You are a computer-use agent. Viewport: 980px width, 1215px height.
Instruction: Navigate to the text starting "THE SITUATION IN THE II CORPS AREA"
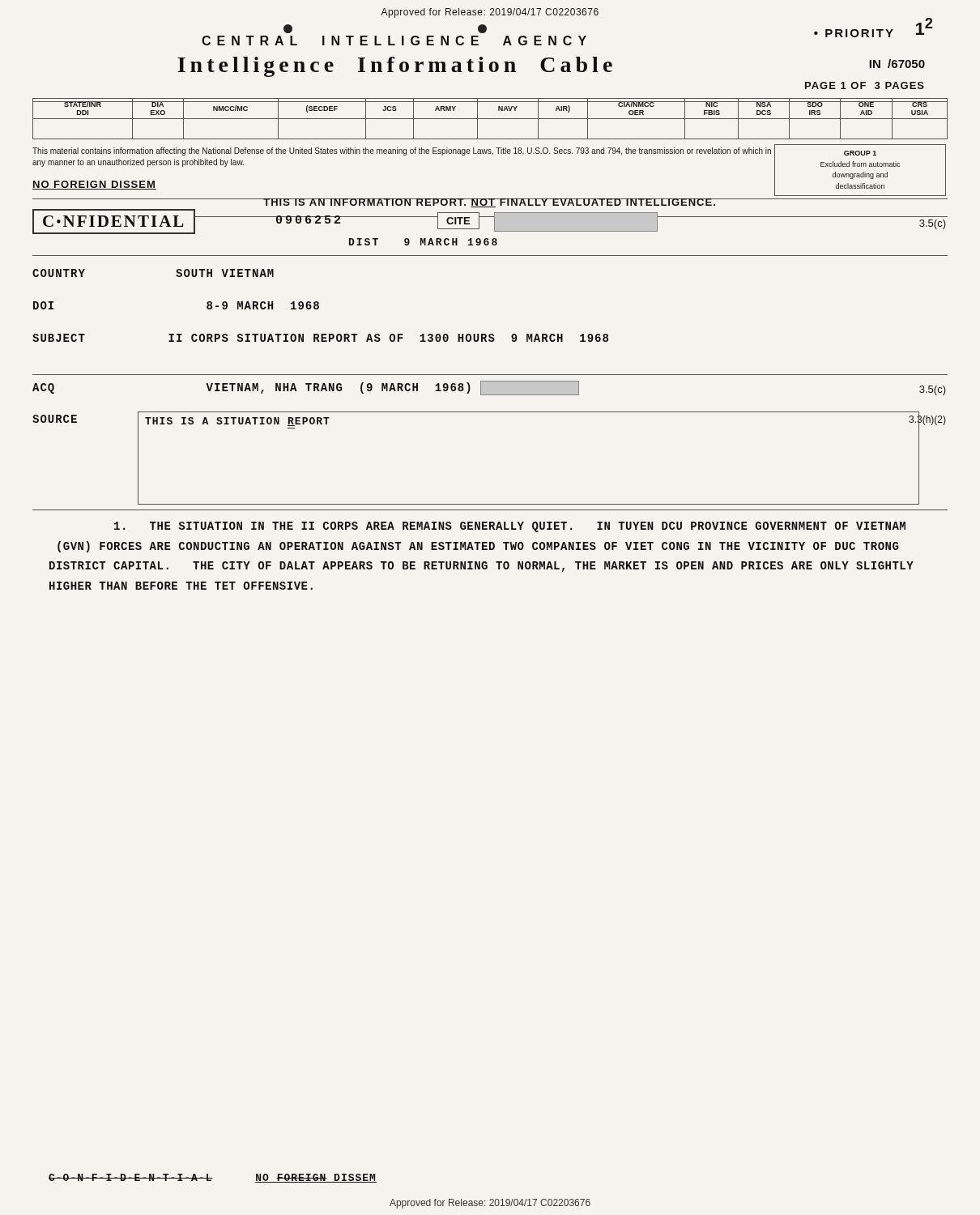(x=481, y=556)
